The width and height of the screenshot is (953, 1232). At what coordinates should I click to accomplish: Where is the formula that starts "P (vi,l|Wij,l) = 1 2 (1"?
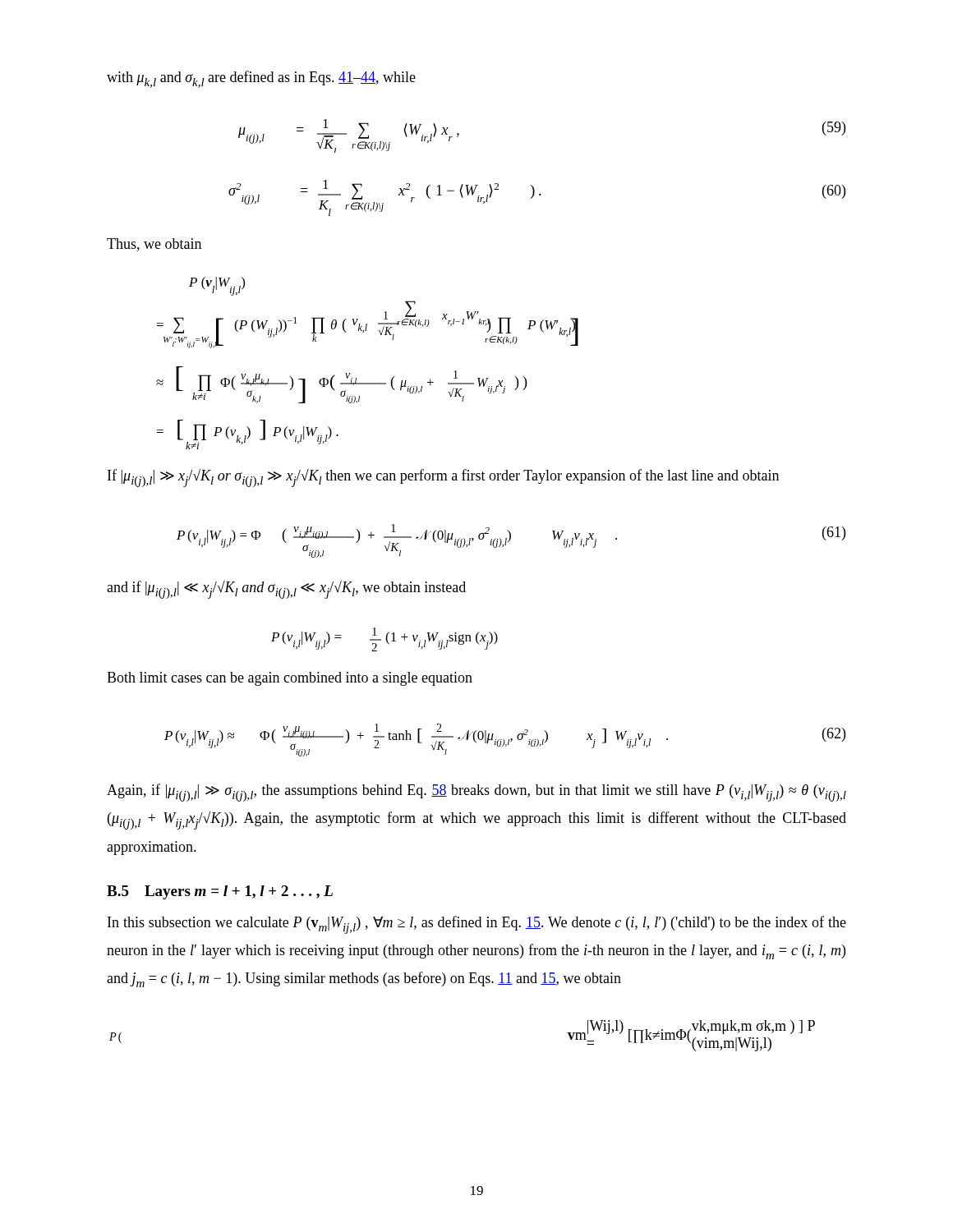pos(476,635)
